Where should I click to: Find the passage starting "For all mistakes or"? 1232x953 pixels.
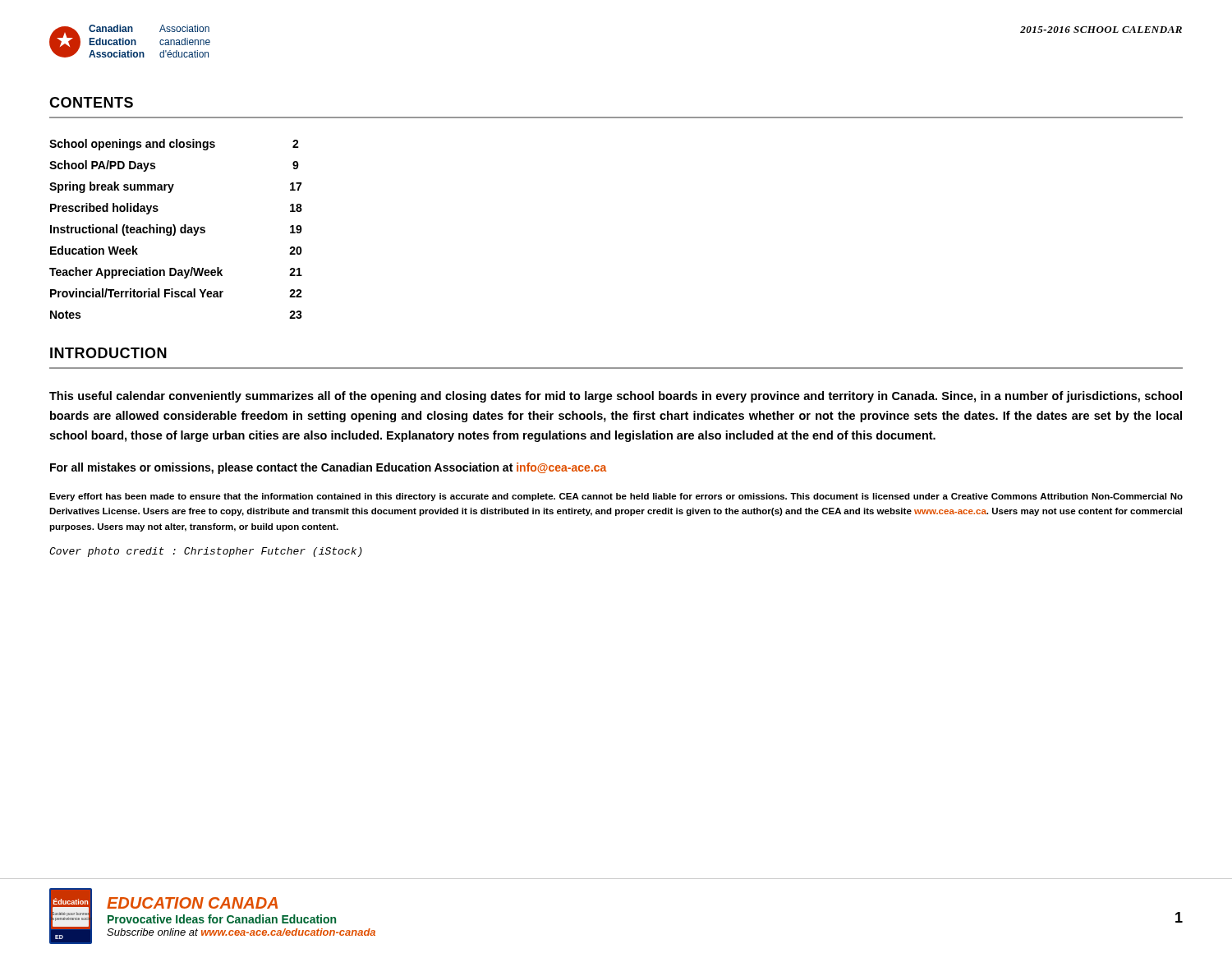[x=328, y=467]
